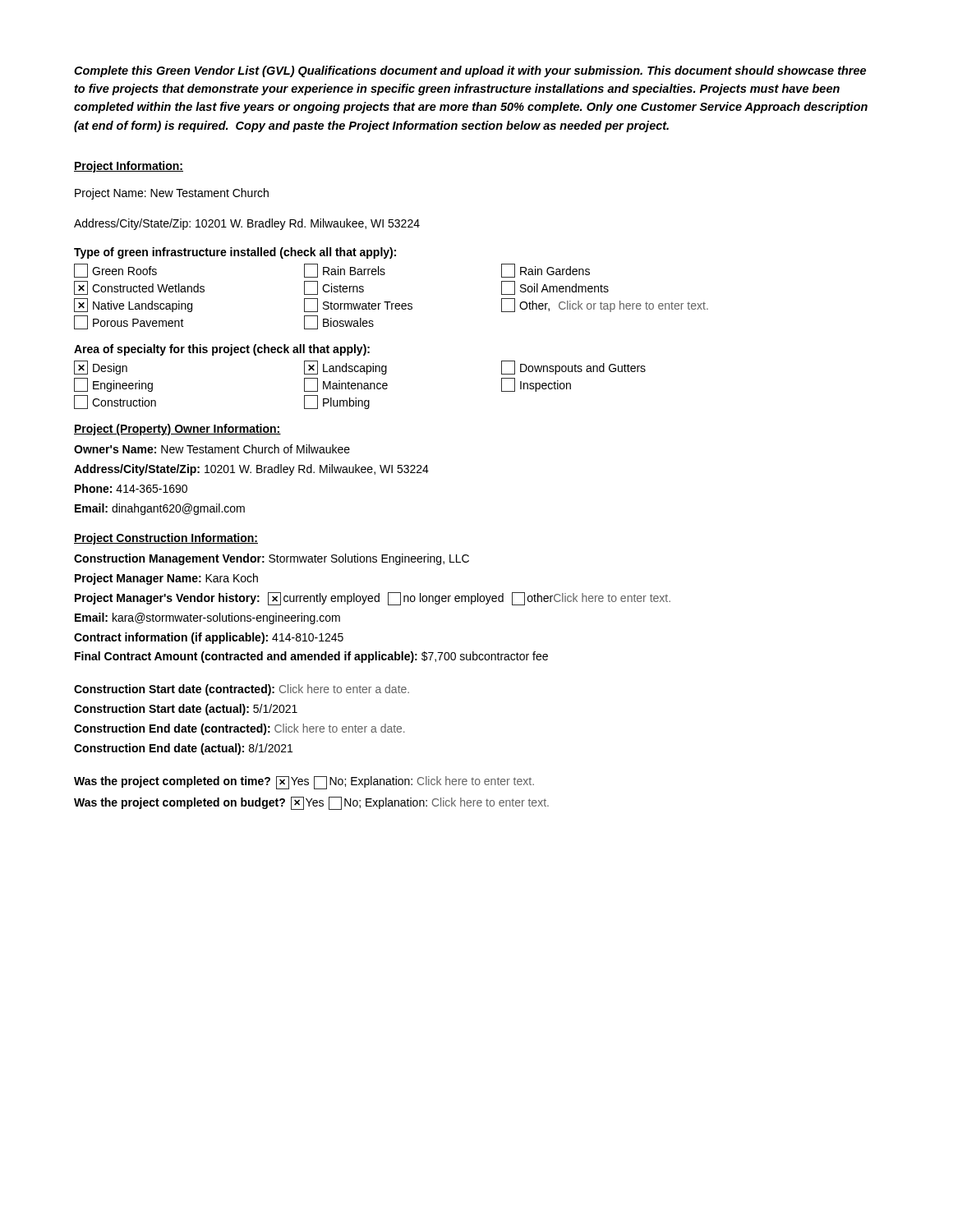The image size is (953, 1232).
Task: Select the text block that says "Area of specialty for this"
Action: 222,350
